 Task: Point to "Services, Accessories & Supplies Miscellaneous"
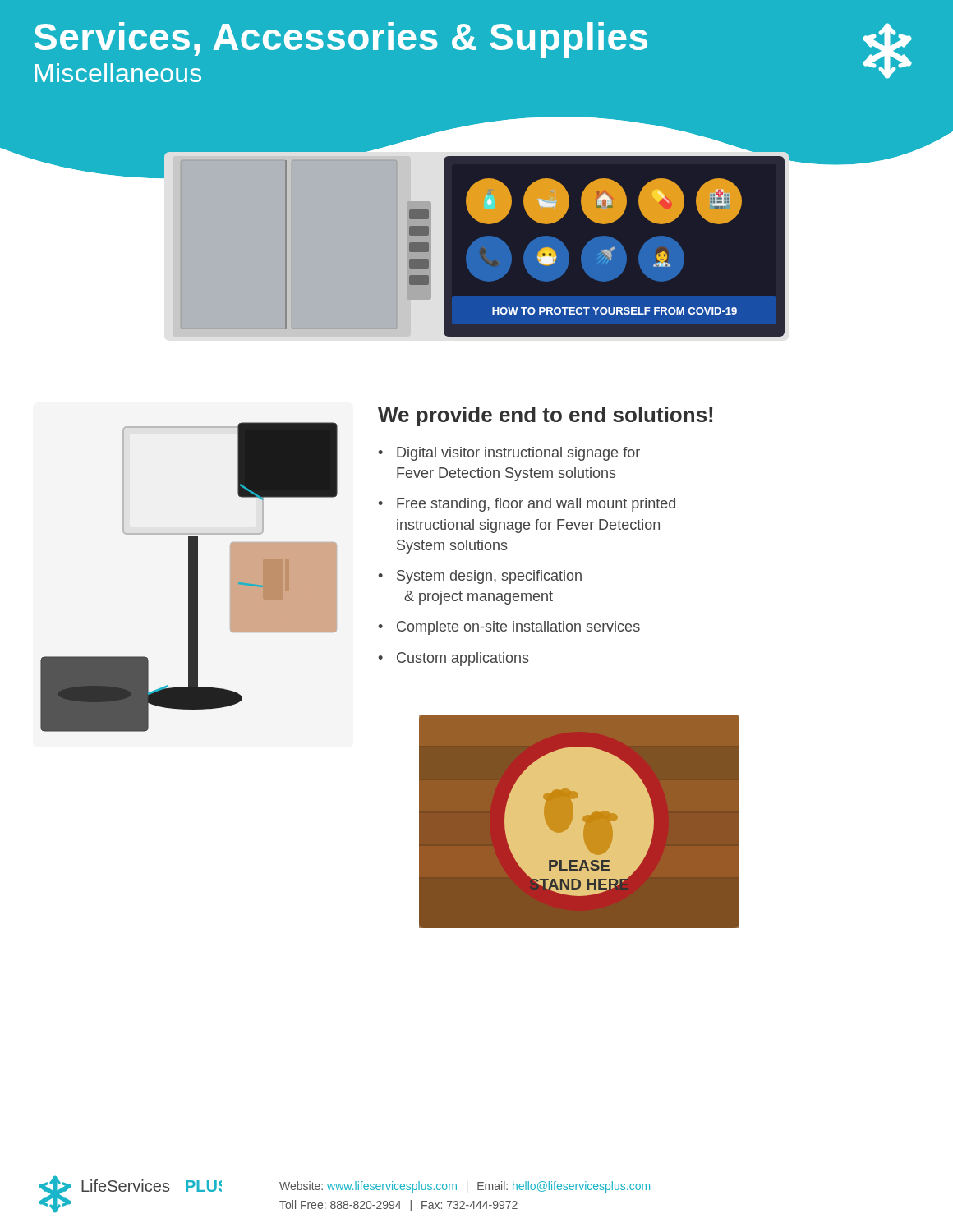[x=341, y=52]
